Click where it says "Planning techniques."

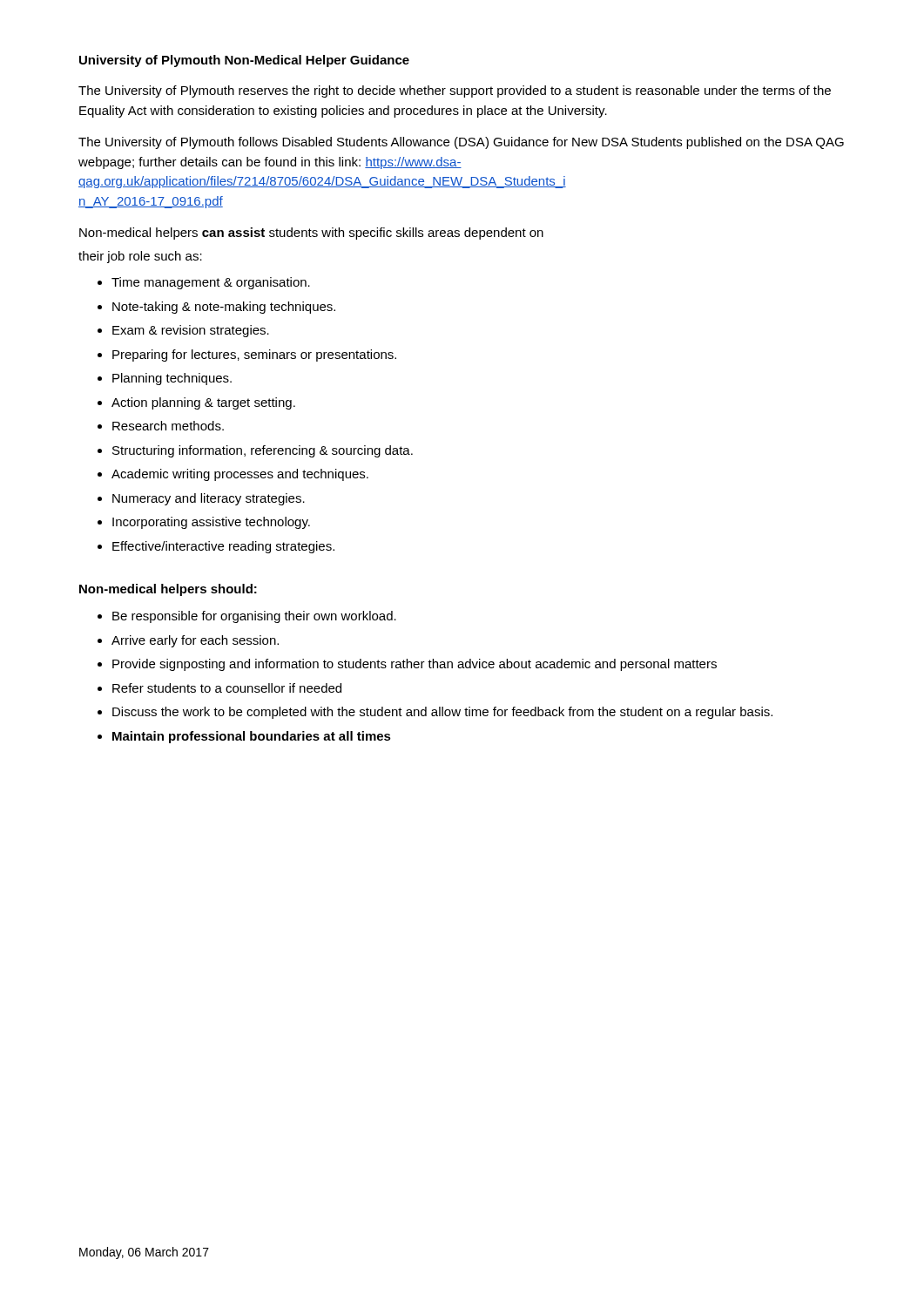[x=172, y=378]
